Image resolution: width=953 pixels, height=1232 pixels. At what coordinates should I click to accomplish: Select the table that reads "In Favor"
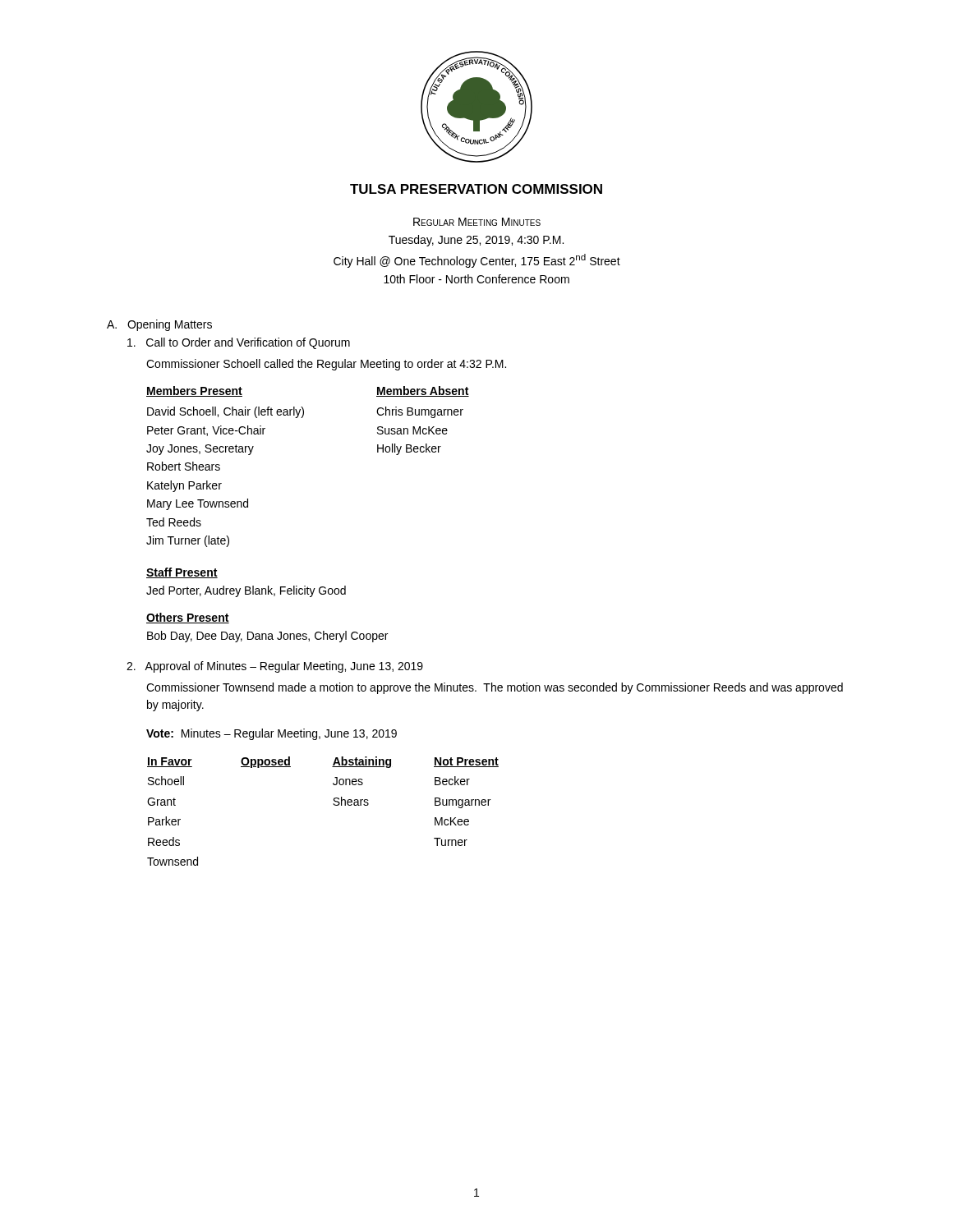[496, 813]
